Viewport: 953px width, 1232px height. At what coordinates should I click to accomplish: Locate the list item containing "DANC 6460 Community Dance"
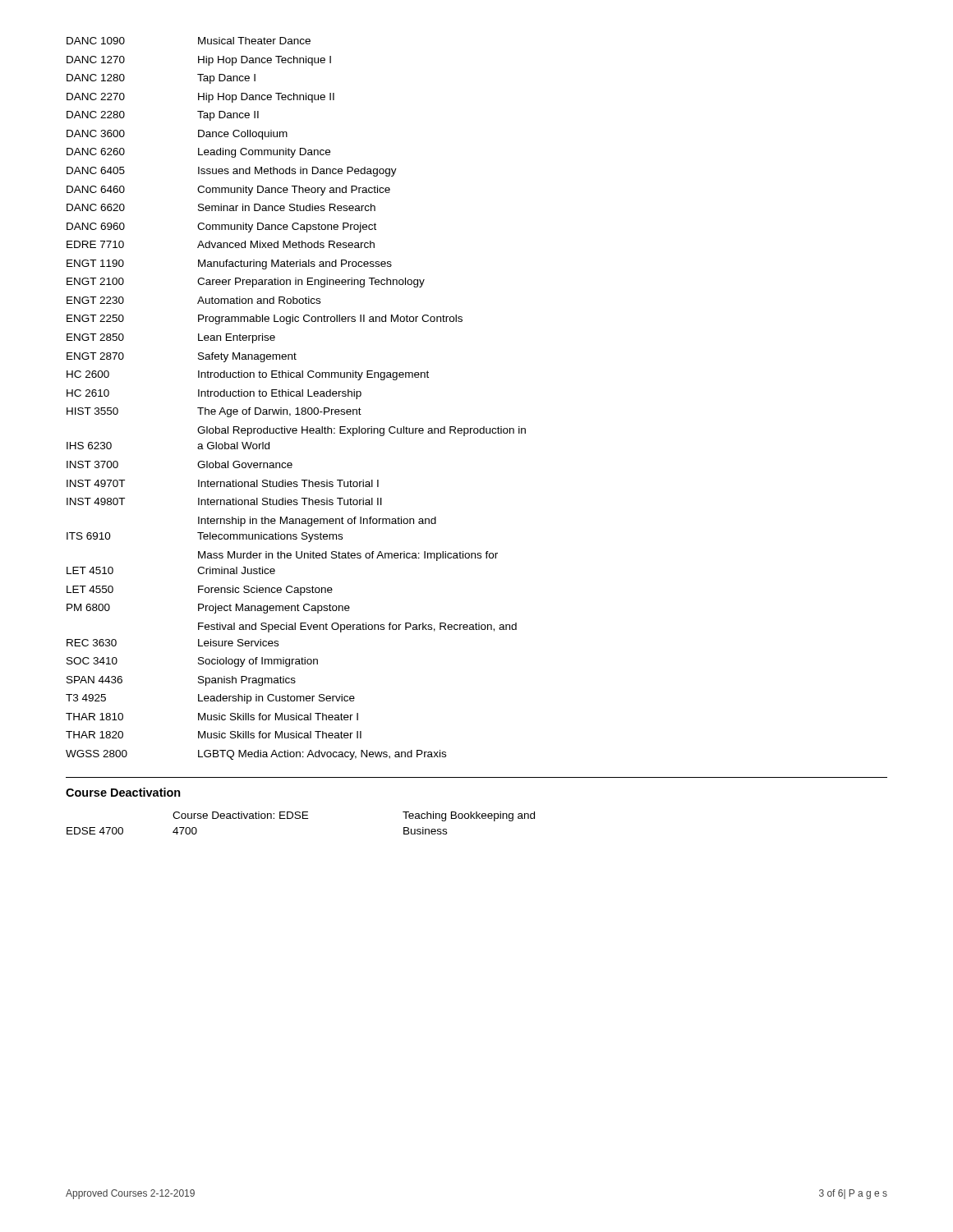[x=228, y=191]
